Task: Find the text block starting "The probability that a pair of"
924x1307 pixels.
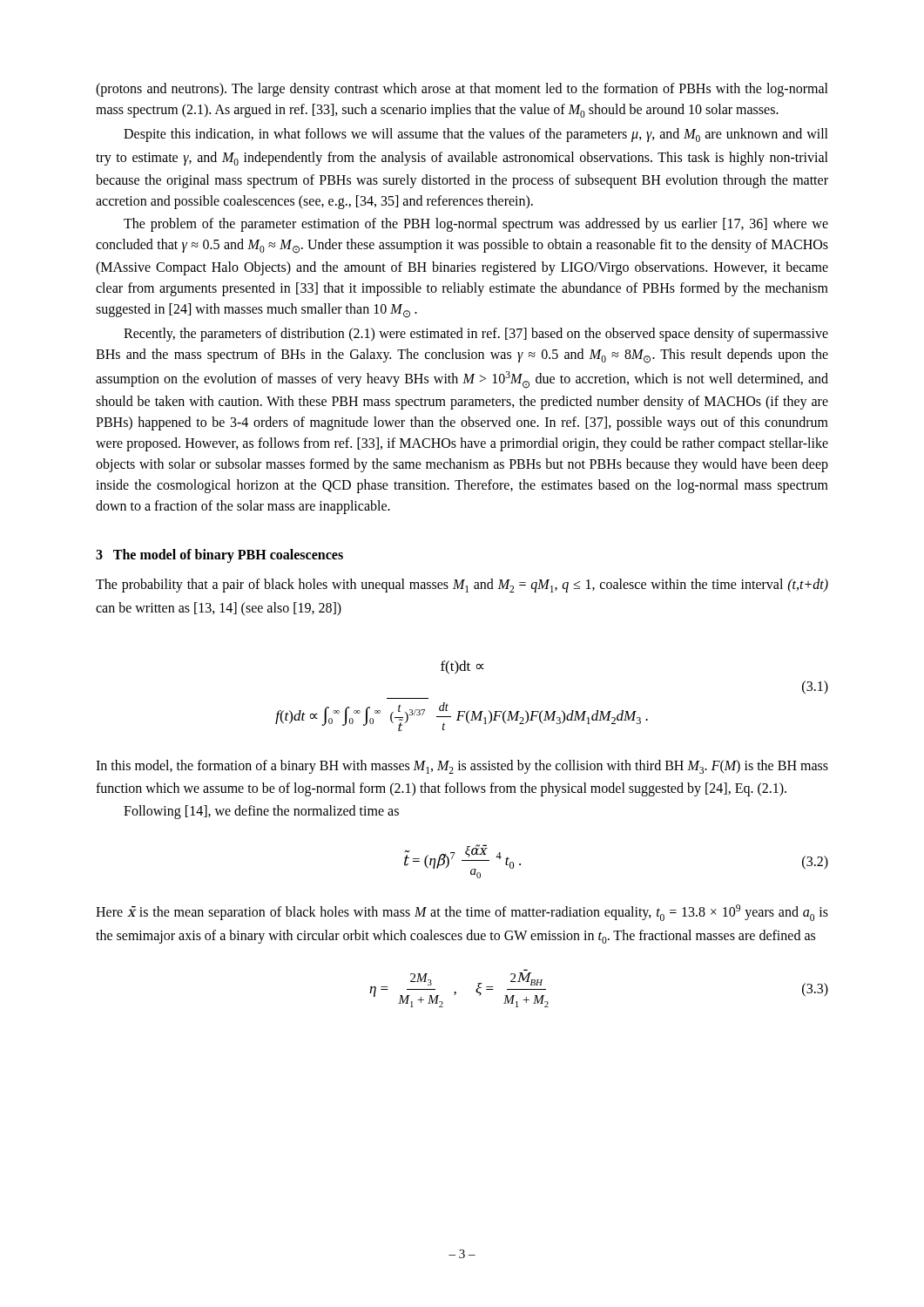Action: tap(462, 596)
